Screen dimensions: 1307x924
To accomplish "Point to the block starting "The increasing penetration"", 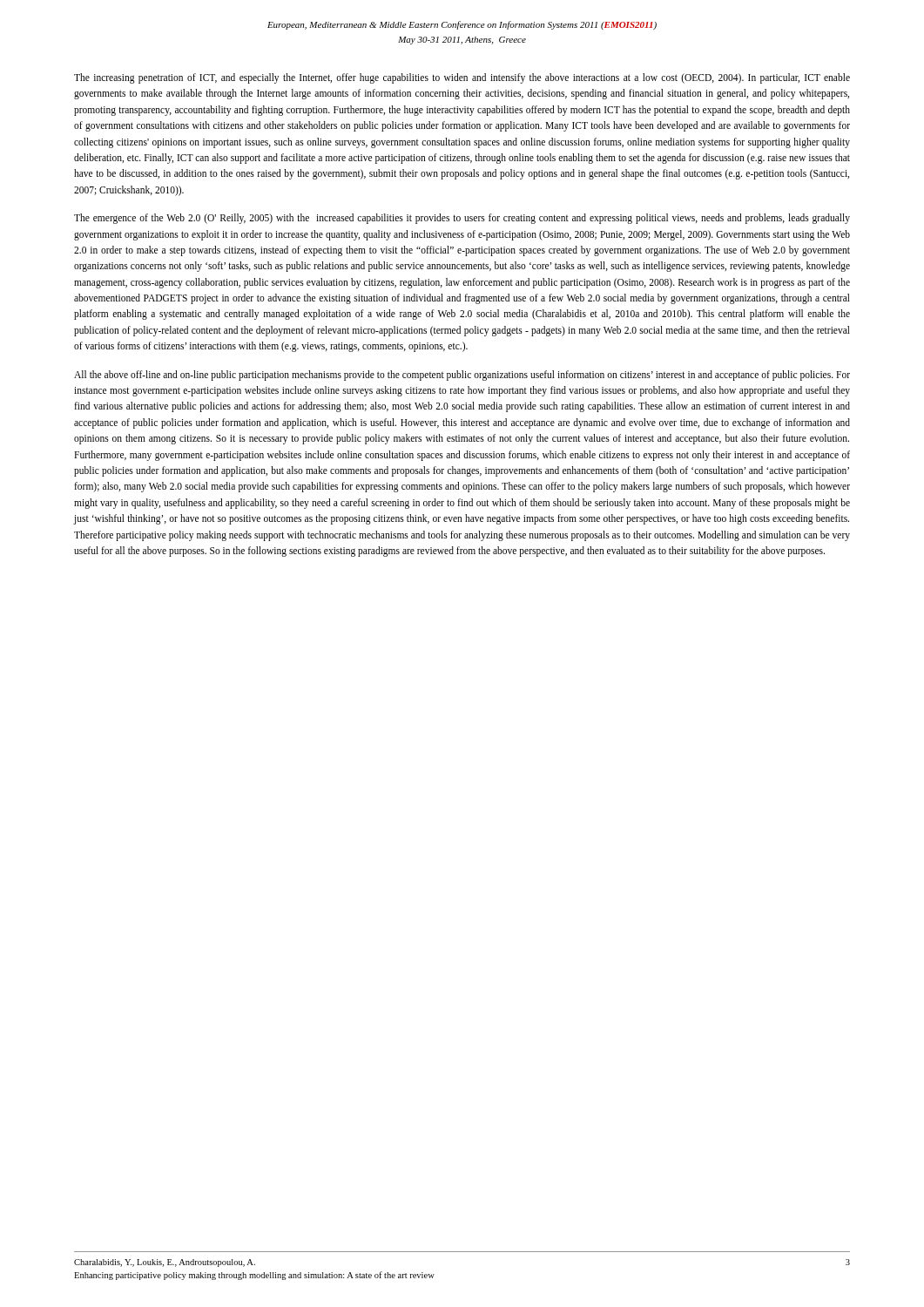I will coord(462,134).
